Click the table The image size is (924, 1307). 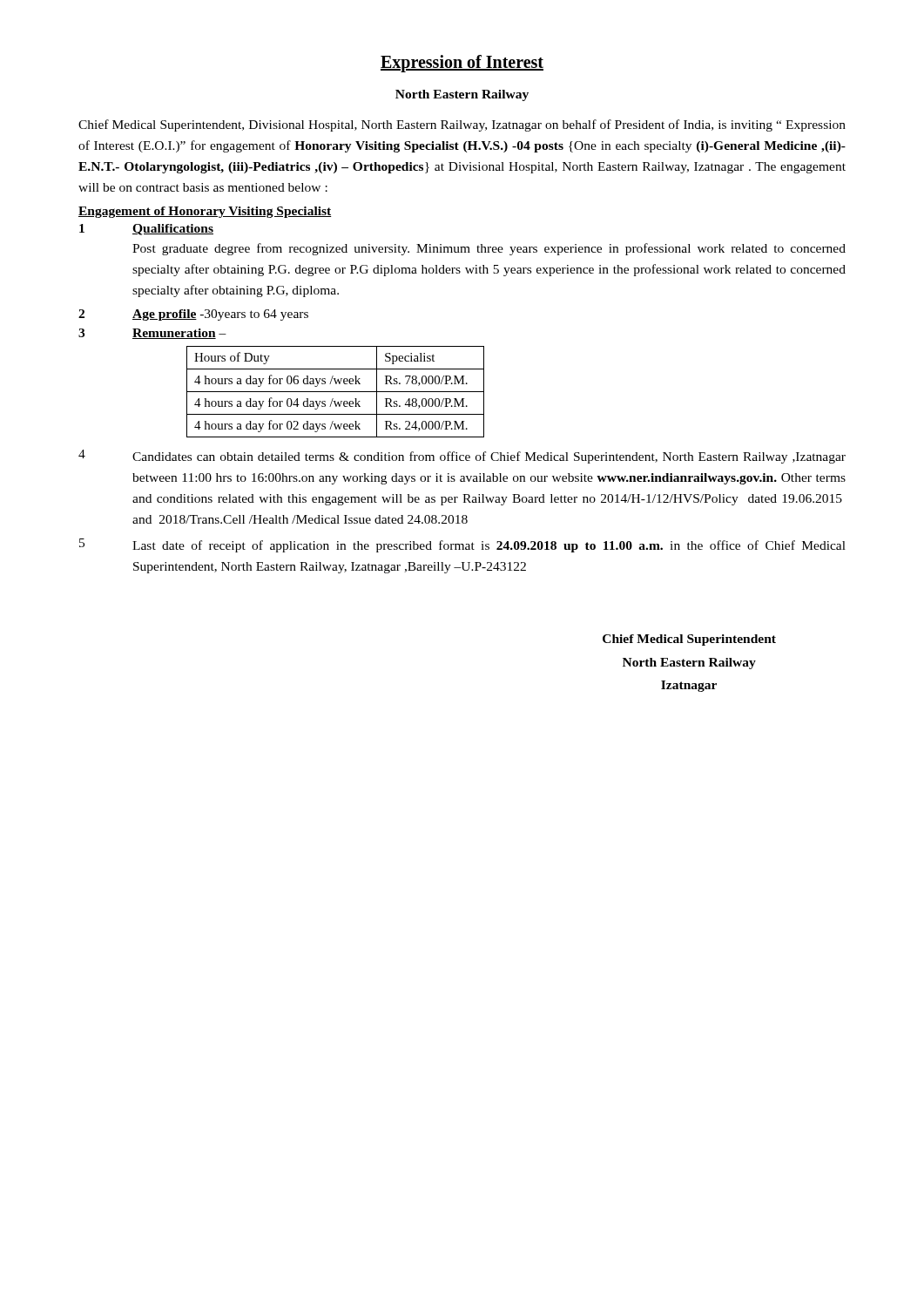[x=489, y=392]
